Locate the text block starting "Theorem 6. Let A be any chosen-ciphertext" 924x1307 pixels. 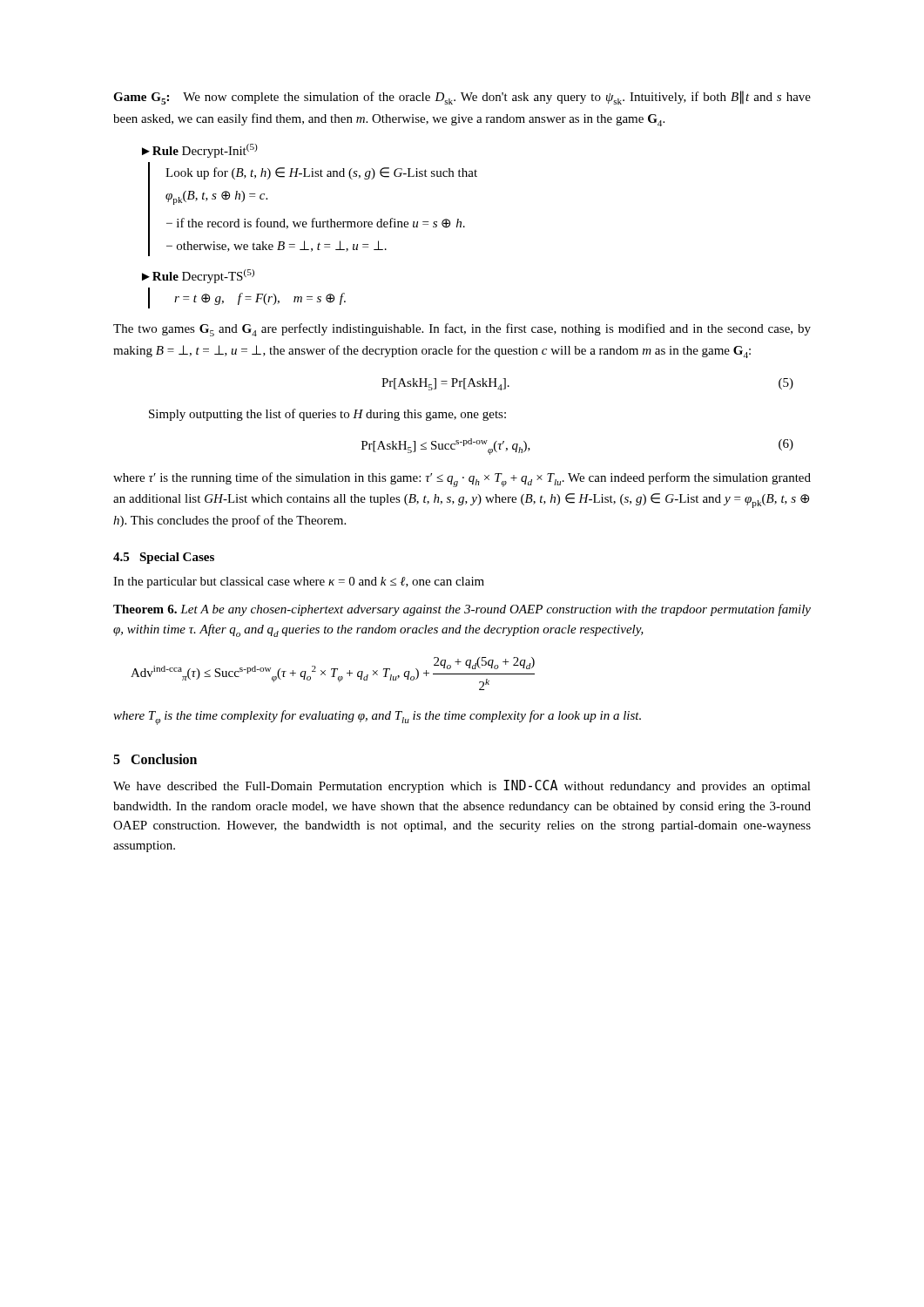pyautogui.click(x=462, y=620)
